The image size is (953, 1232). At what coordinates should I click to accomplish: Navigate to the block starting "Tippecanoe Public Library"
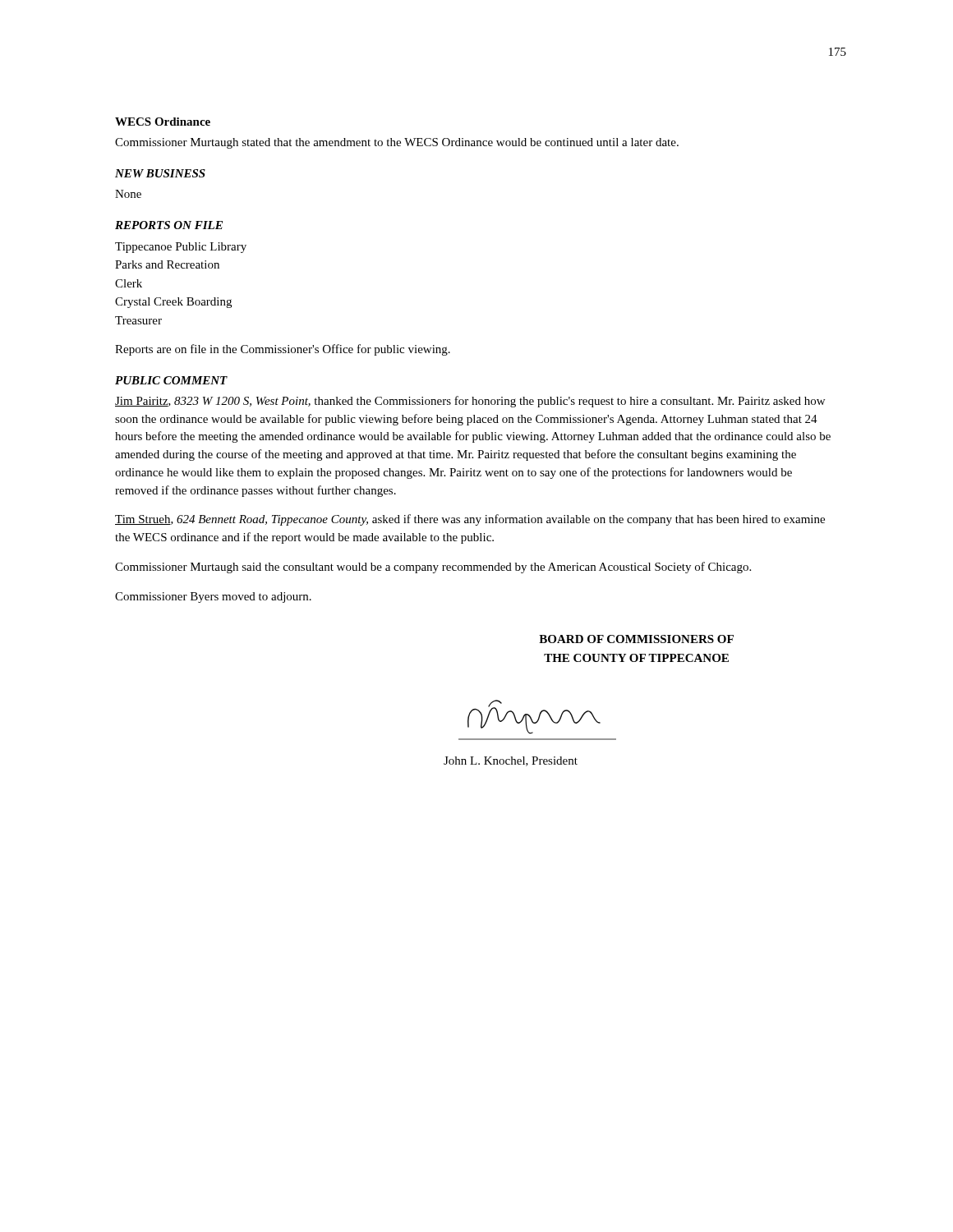click(181, 246)
